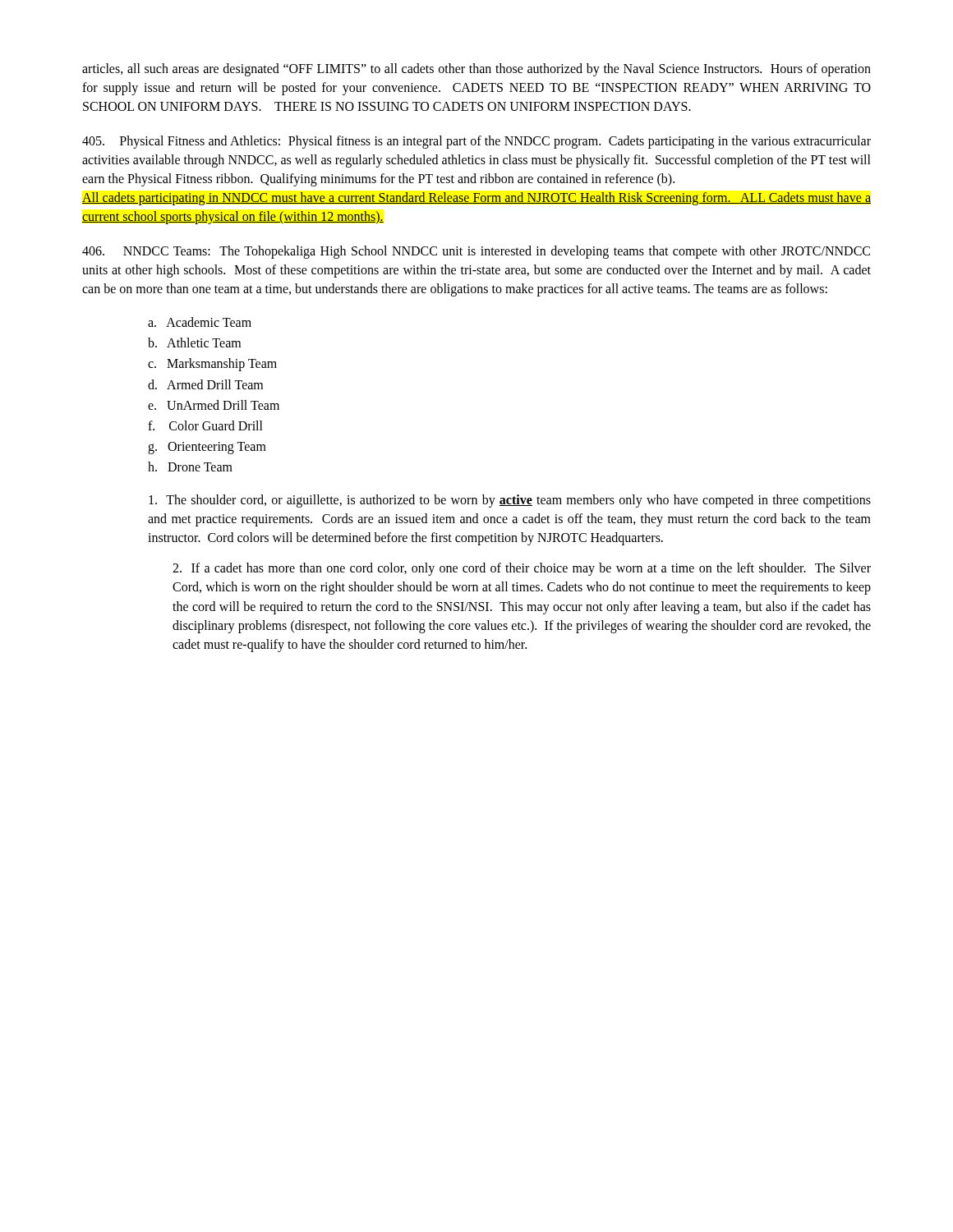Screen dimensions: 1232x953
Task: Click on the element starting "f. Color Guard Drill"
Action: [x=205, y=426]
